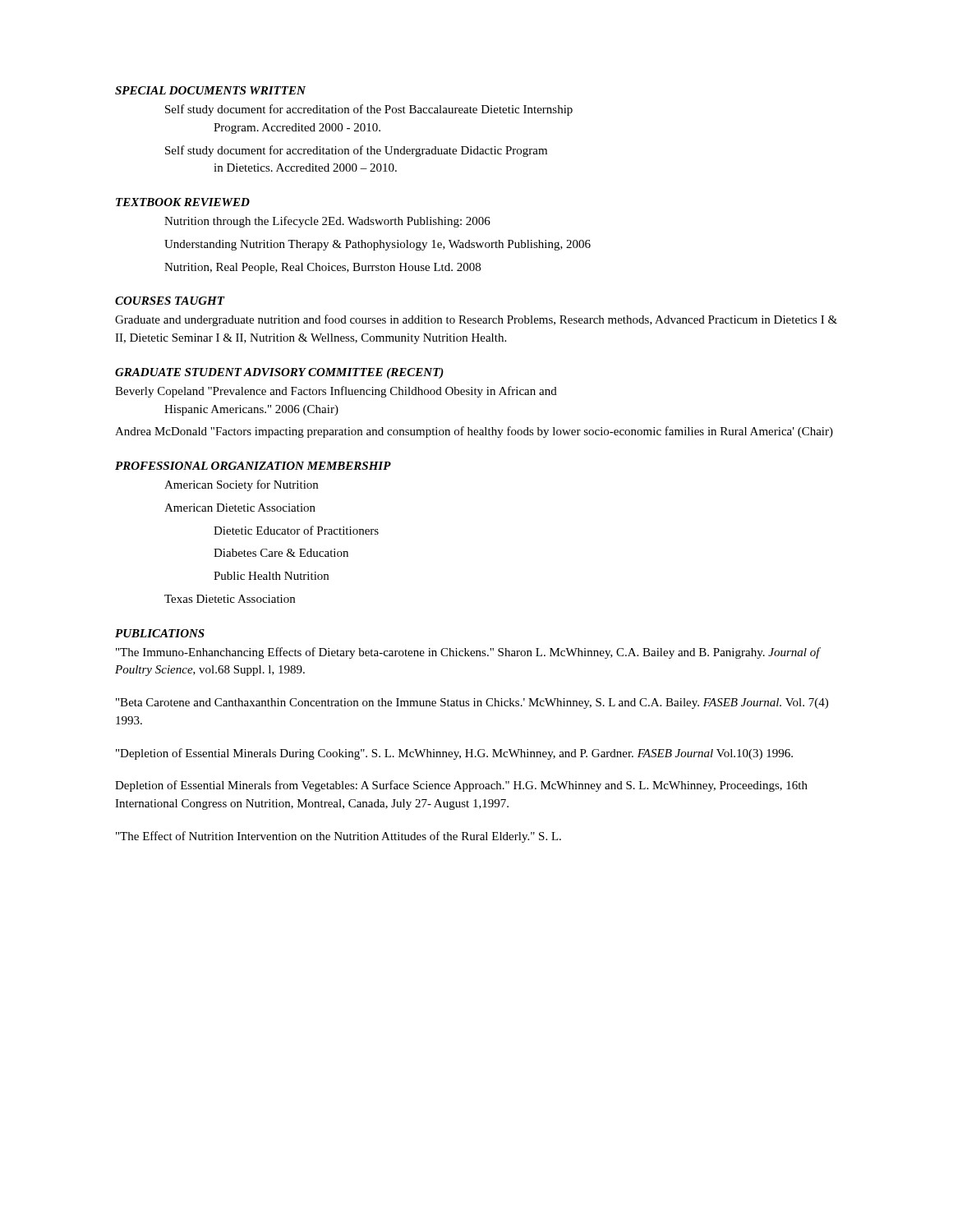Find the list item with the text "Understanding Nutrition Therapy & Pathophysiology"

pyautogui.click(x=501, y=244)
